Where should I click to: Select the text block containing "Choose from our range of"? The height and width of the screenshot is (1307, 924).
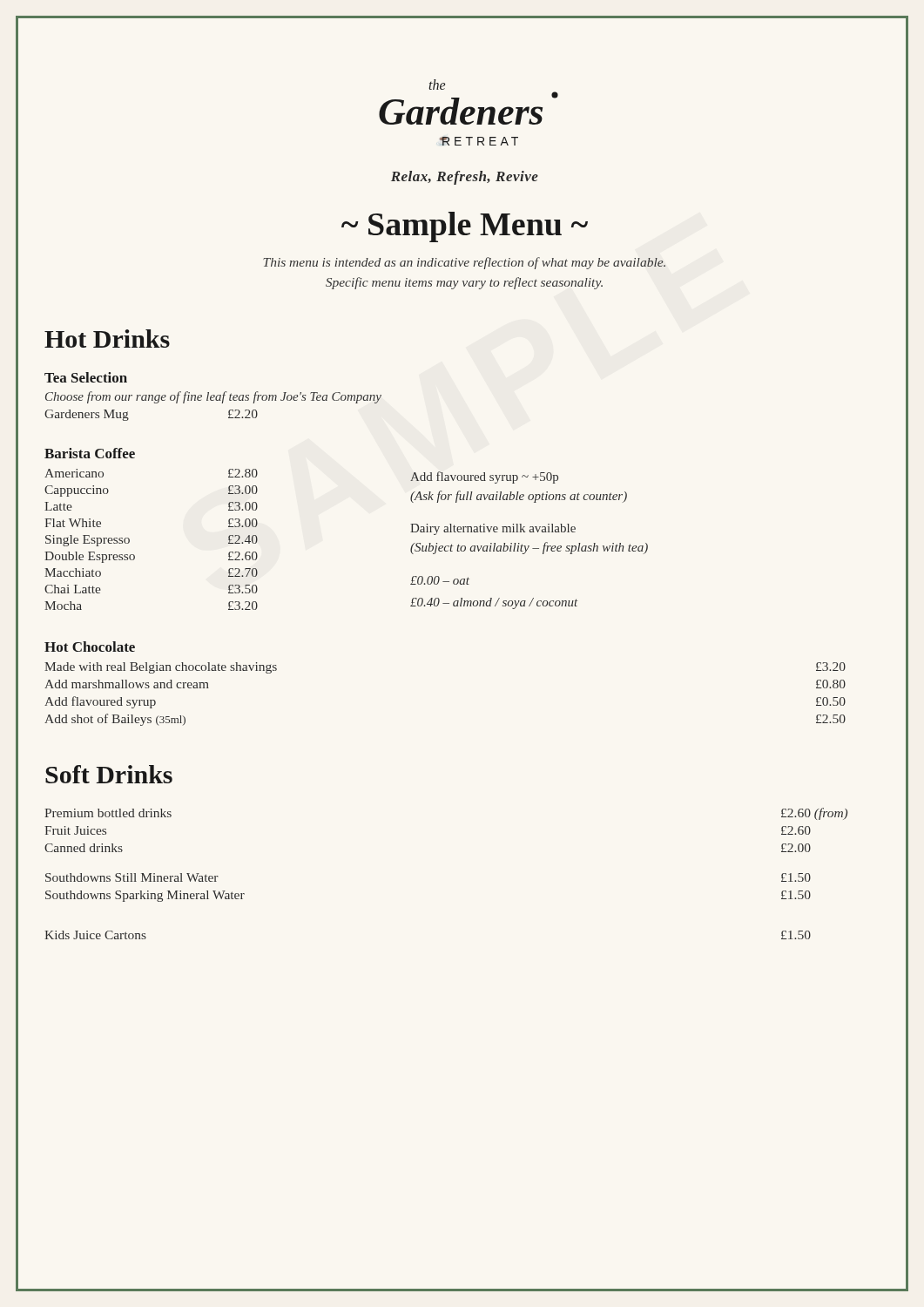pyautogui.click(x=213, y=396)
